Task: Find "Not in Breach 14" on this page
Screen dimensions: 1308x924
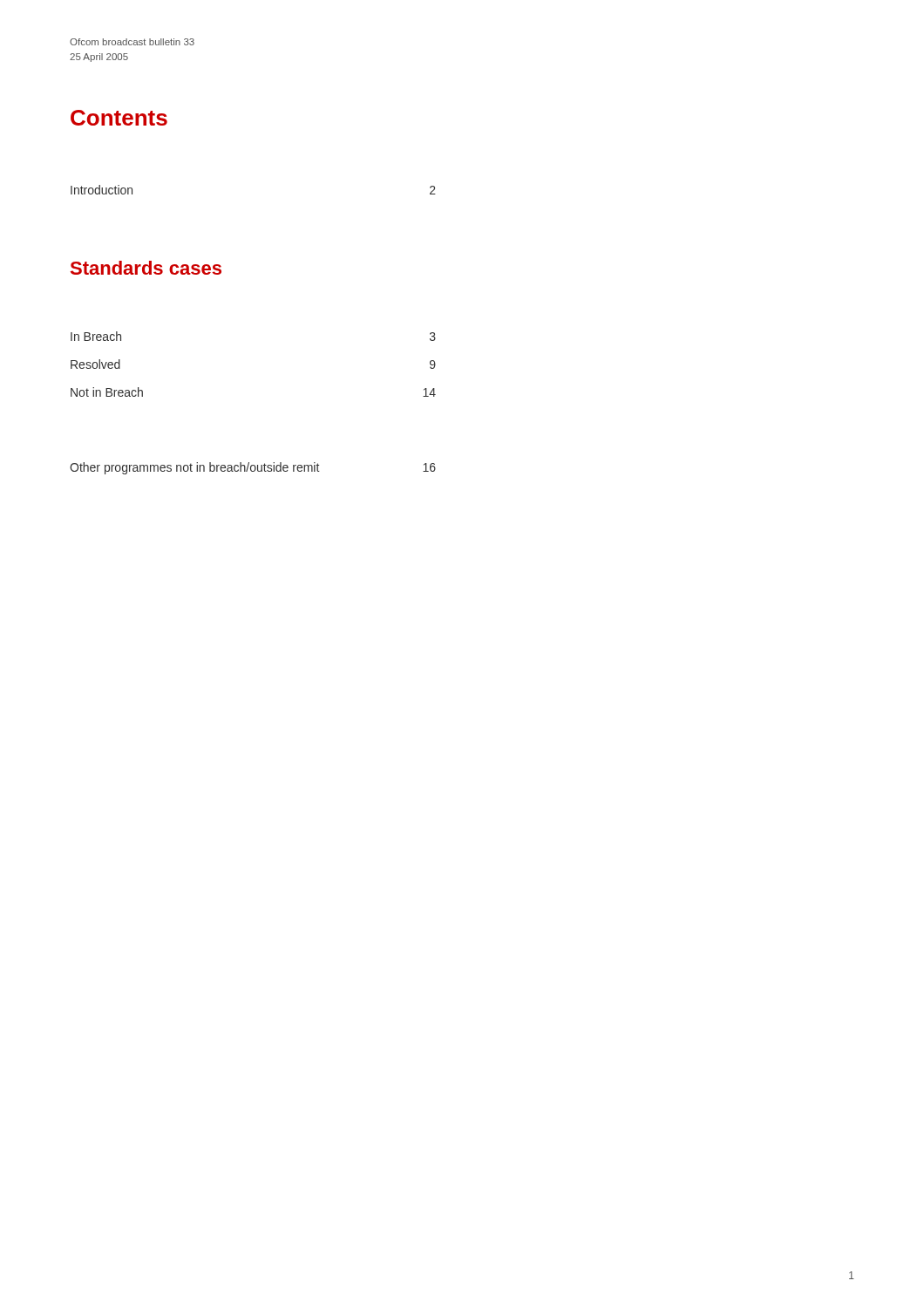Action: (109, 392)
